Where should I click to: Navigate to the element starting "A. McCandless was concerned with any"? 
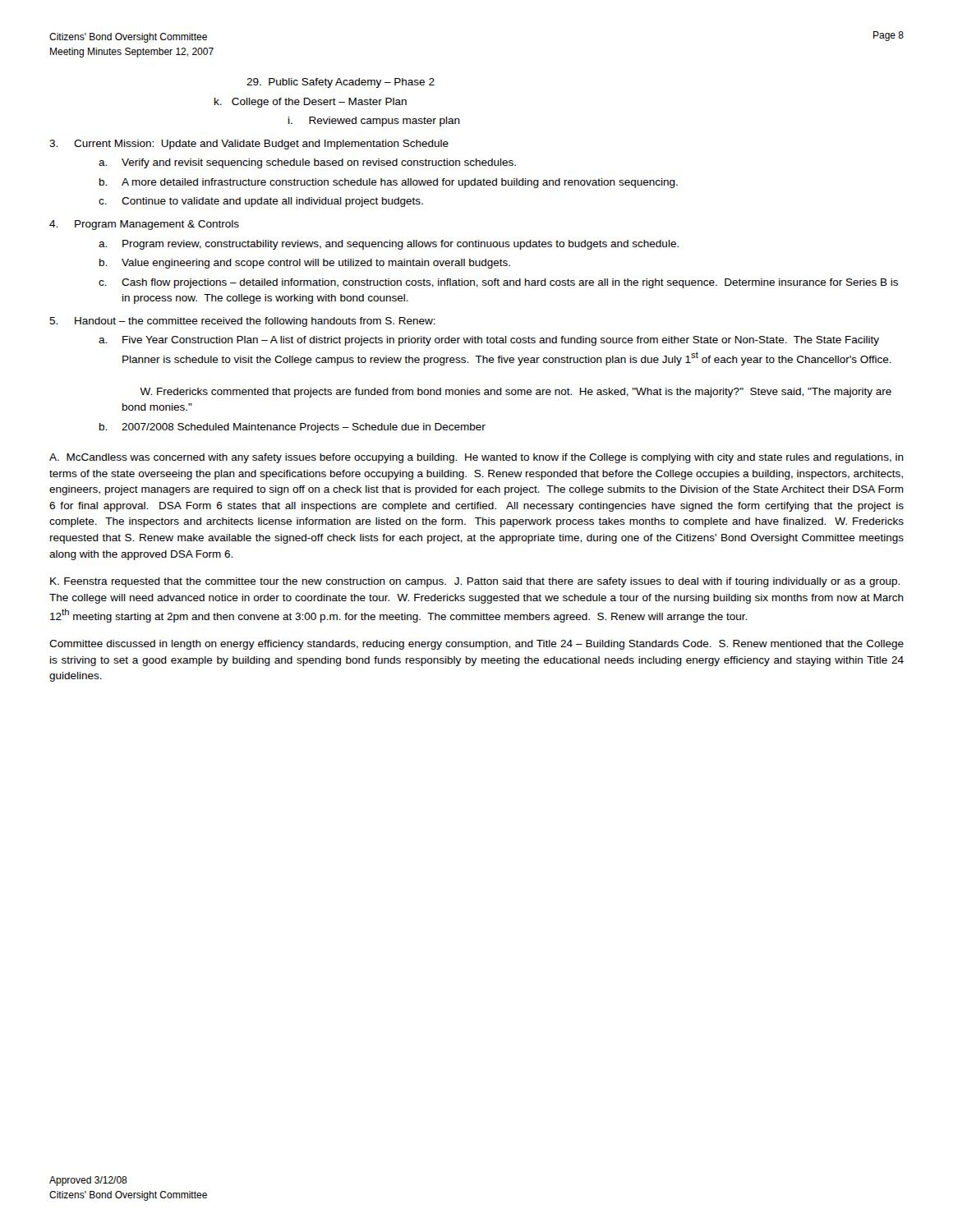(476, 505)
